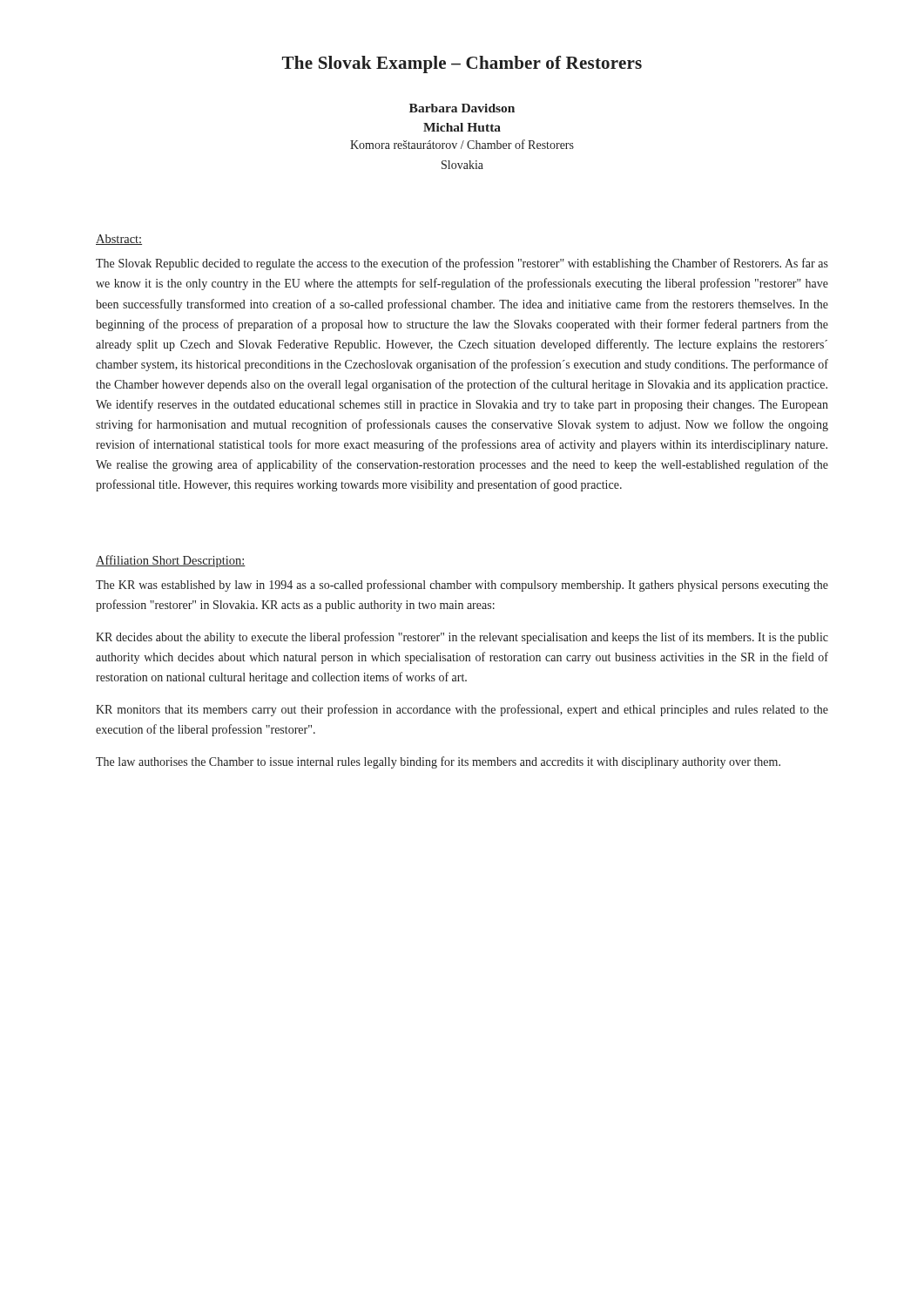This screenshot has width=924, height=1307.
Task: Locate the passage starting "Affiliation Short Description:"
Action: pos(170,560)
